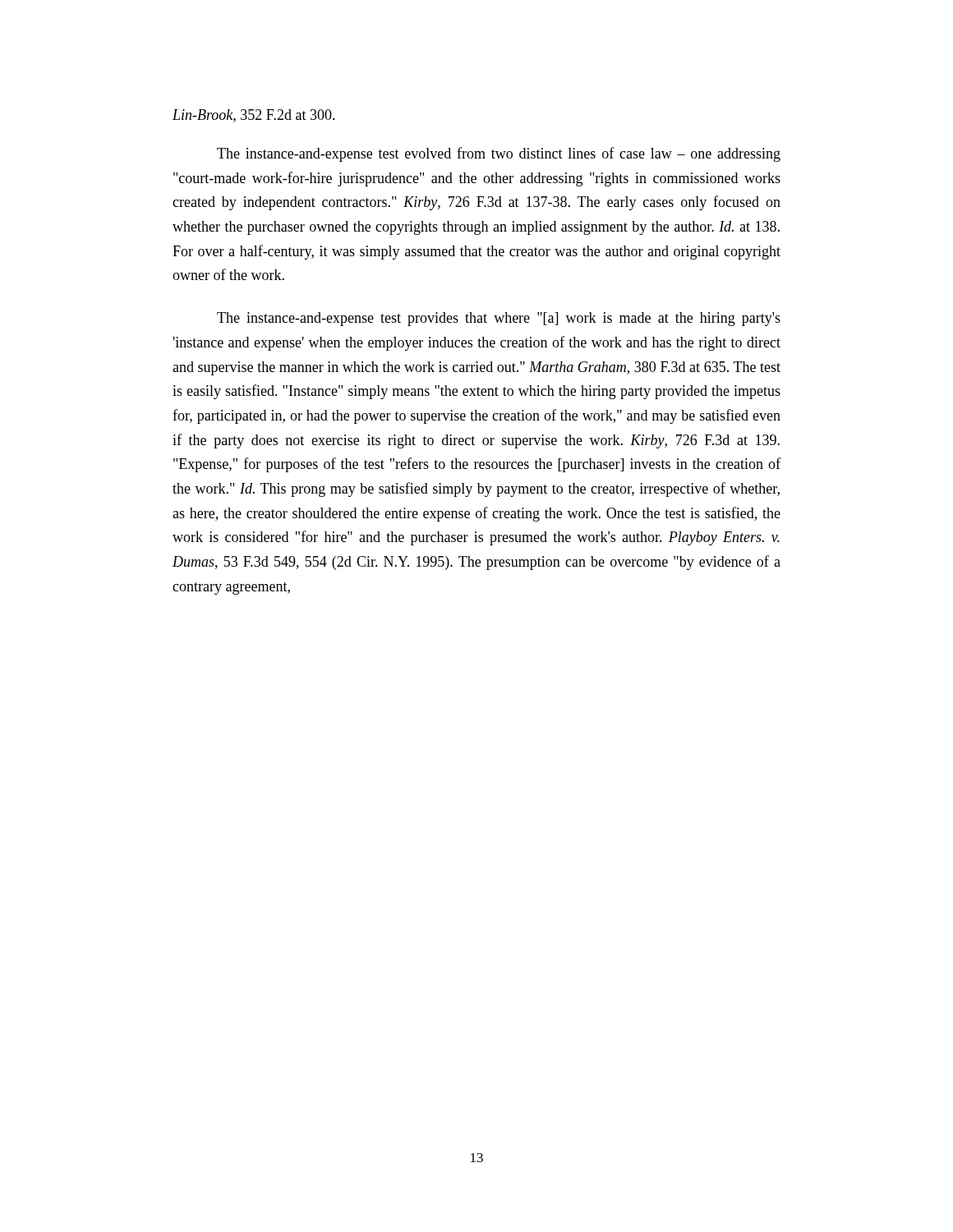Point to the block beginning "Lin-Brook, 352 F.2d at"
The width and height of the screenshot is (953, 1232).
pos(254,115)
